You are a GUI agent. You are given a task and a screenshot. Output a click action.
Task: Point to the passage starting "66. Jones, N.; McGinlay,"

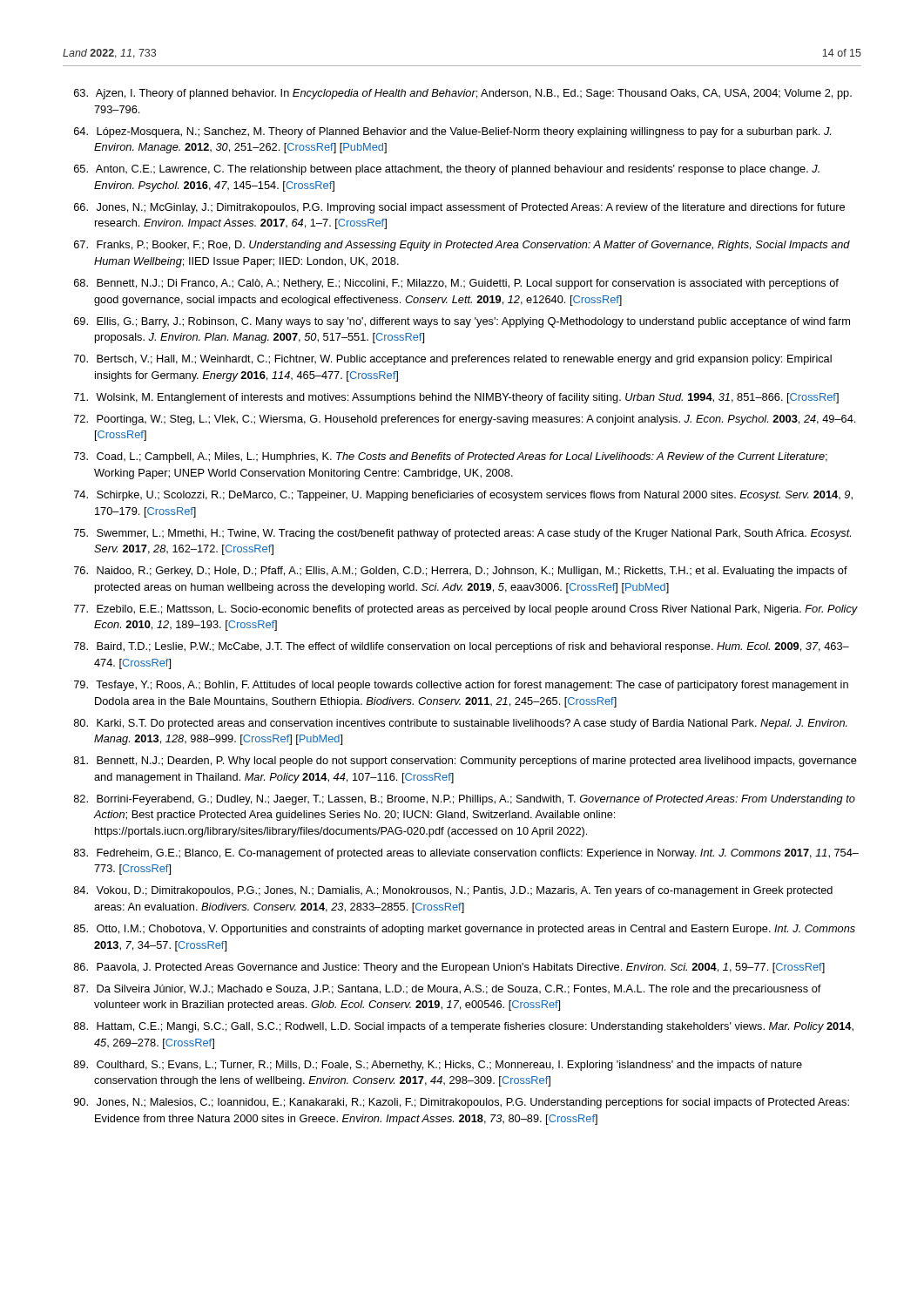click(454, 214)
